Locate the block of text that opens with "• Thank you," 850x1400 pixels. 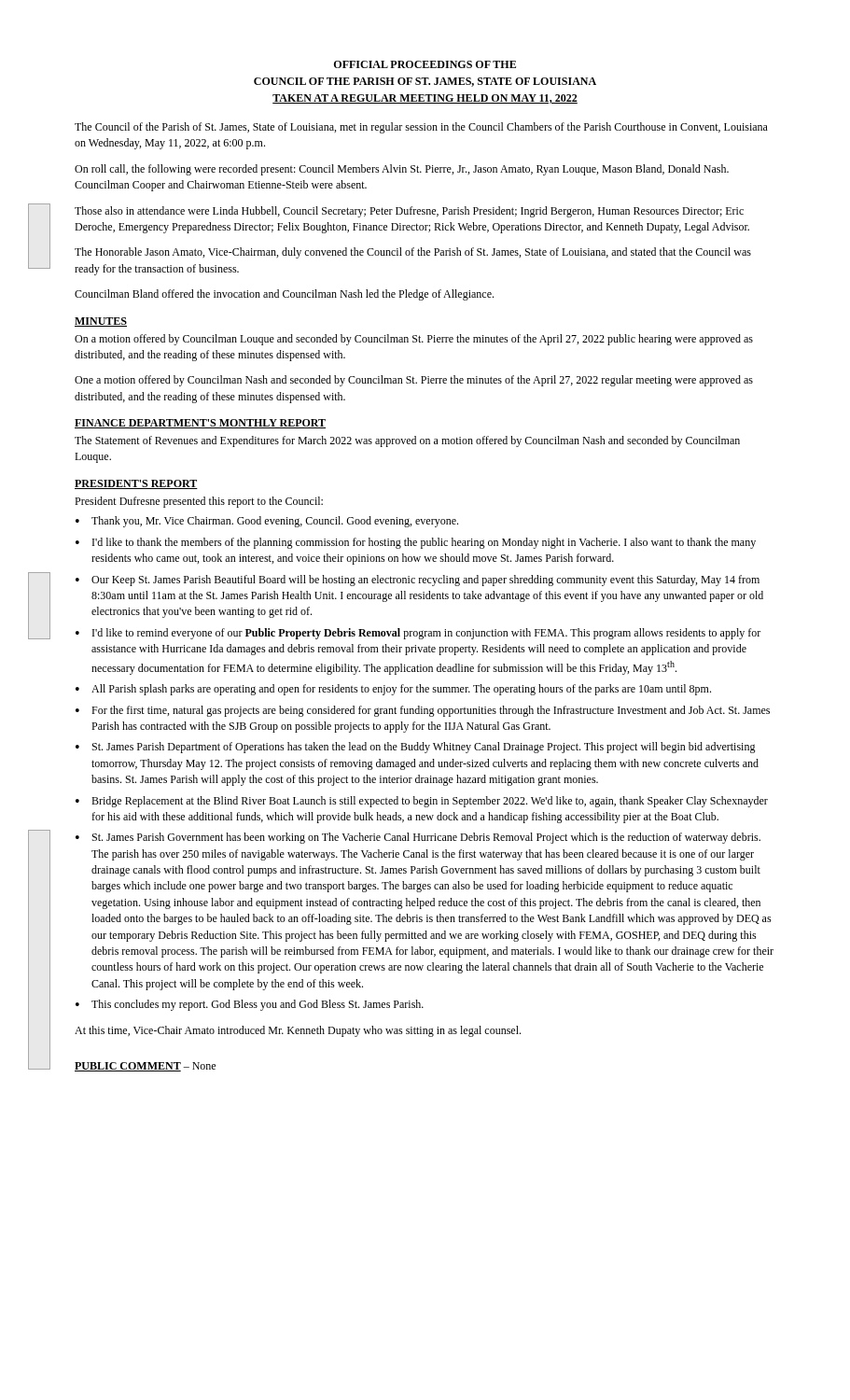point(267,522)
